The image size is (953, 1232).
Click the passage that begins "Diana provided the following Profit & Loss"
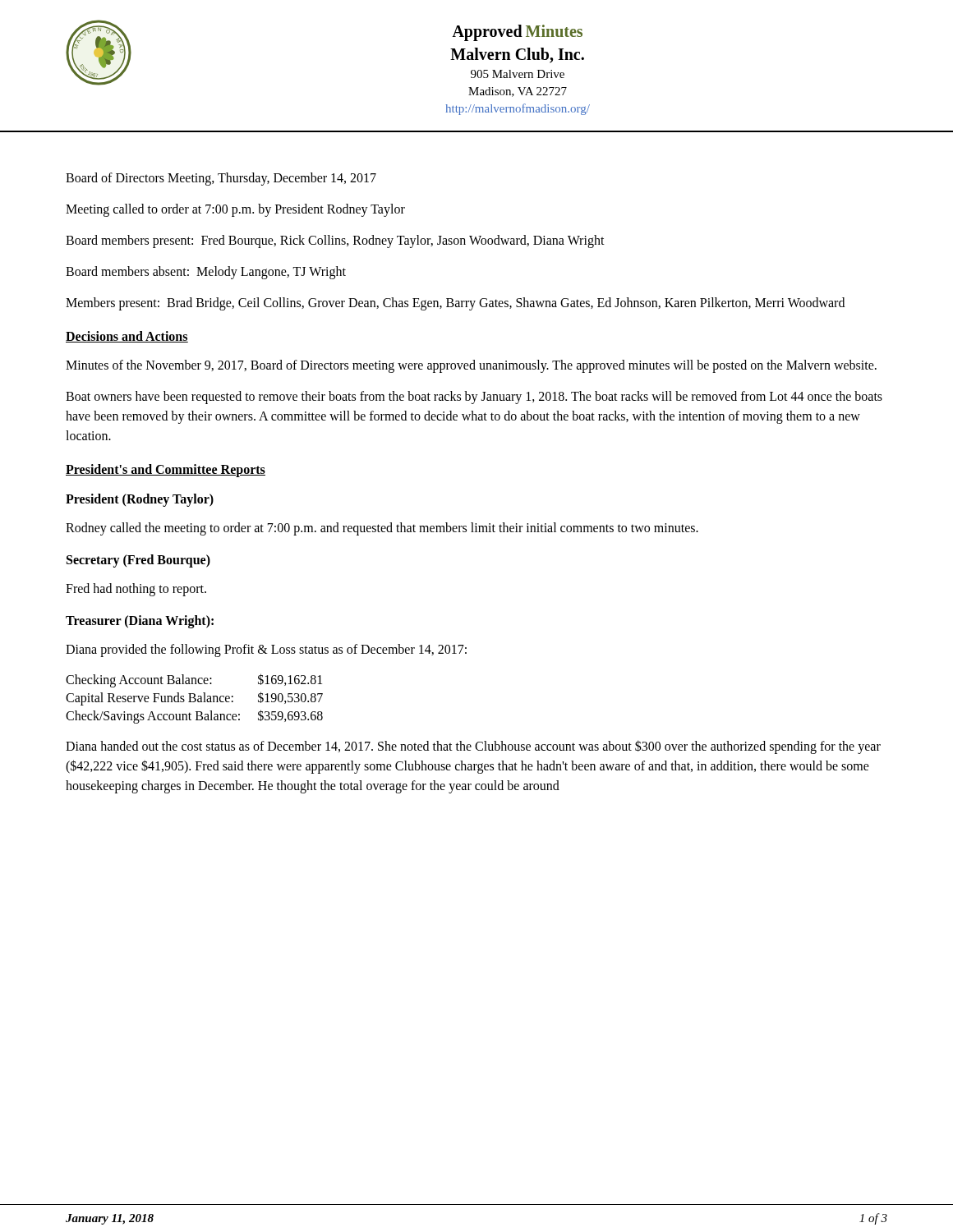[x=267, y=649]
